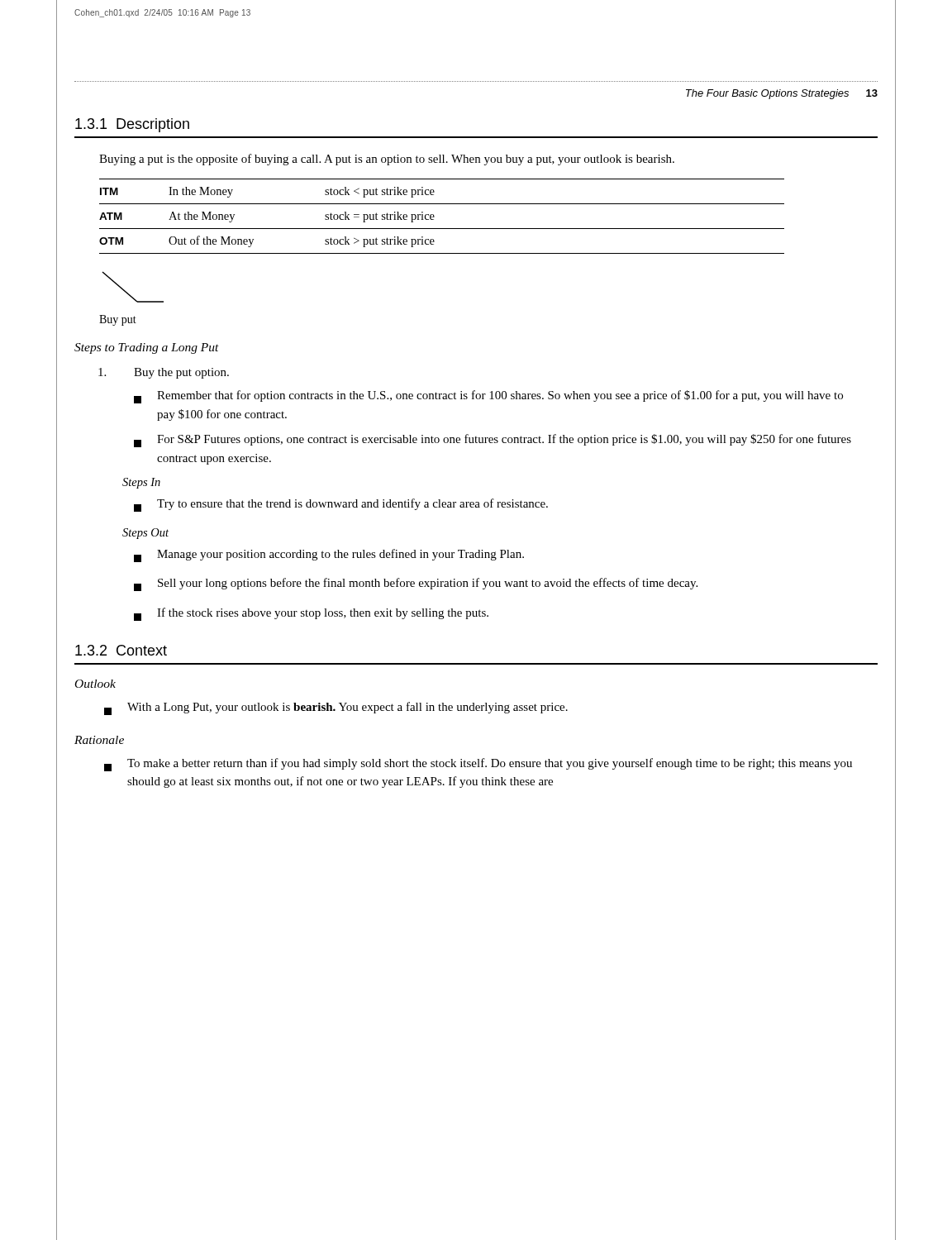Locate the element starting "Sell your long options before the final month"
This screenshot has width=952, height=1240.
(x=493, y=585)
